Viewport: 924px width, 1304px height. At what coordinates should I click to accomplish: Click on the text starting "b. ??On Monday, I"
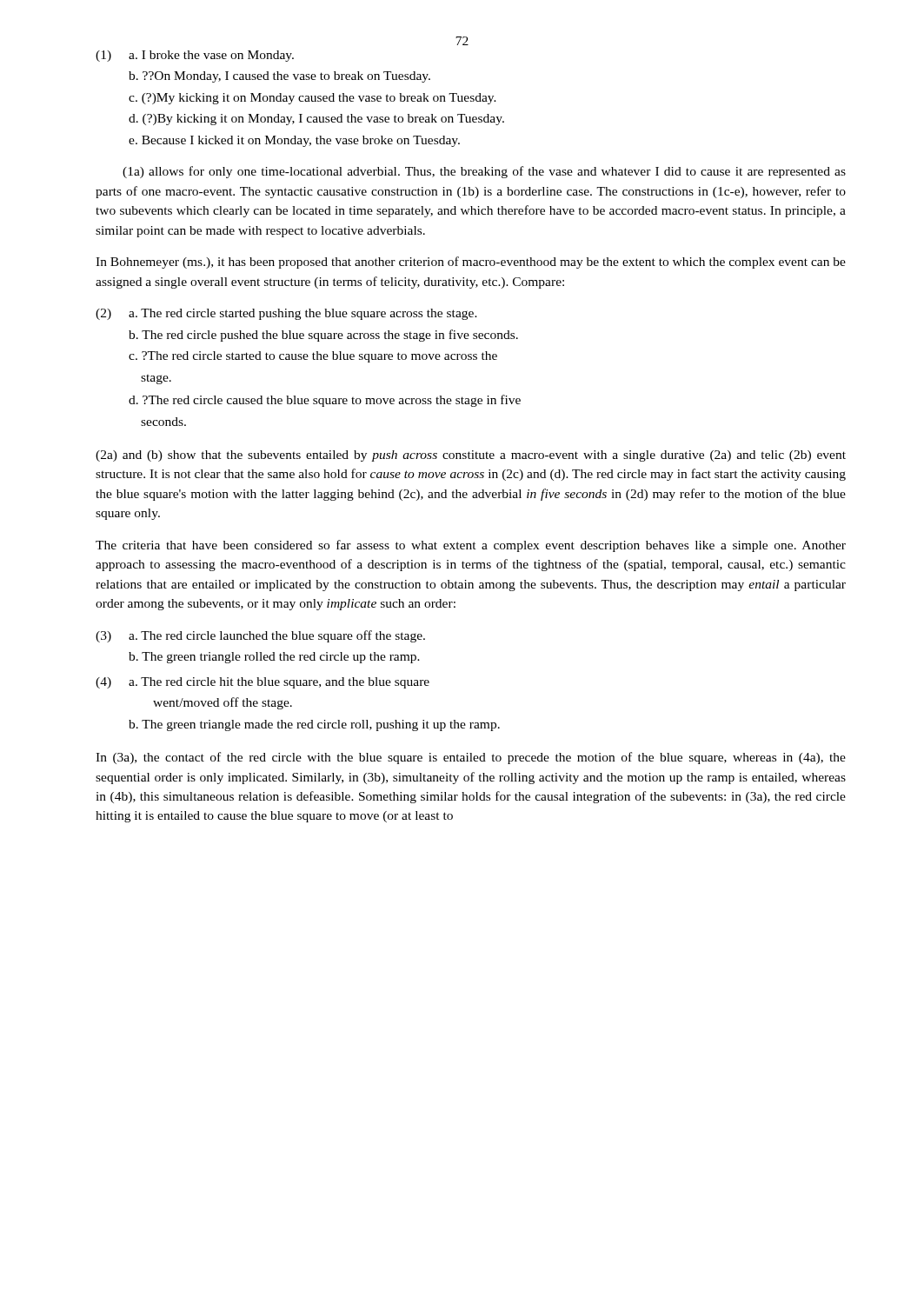pyautogui.click(x=280, y=76)
